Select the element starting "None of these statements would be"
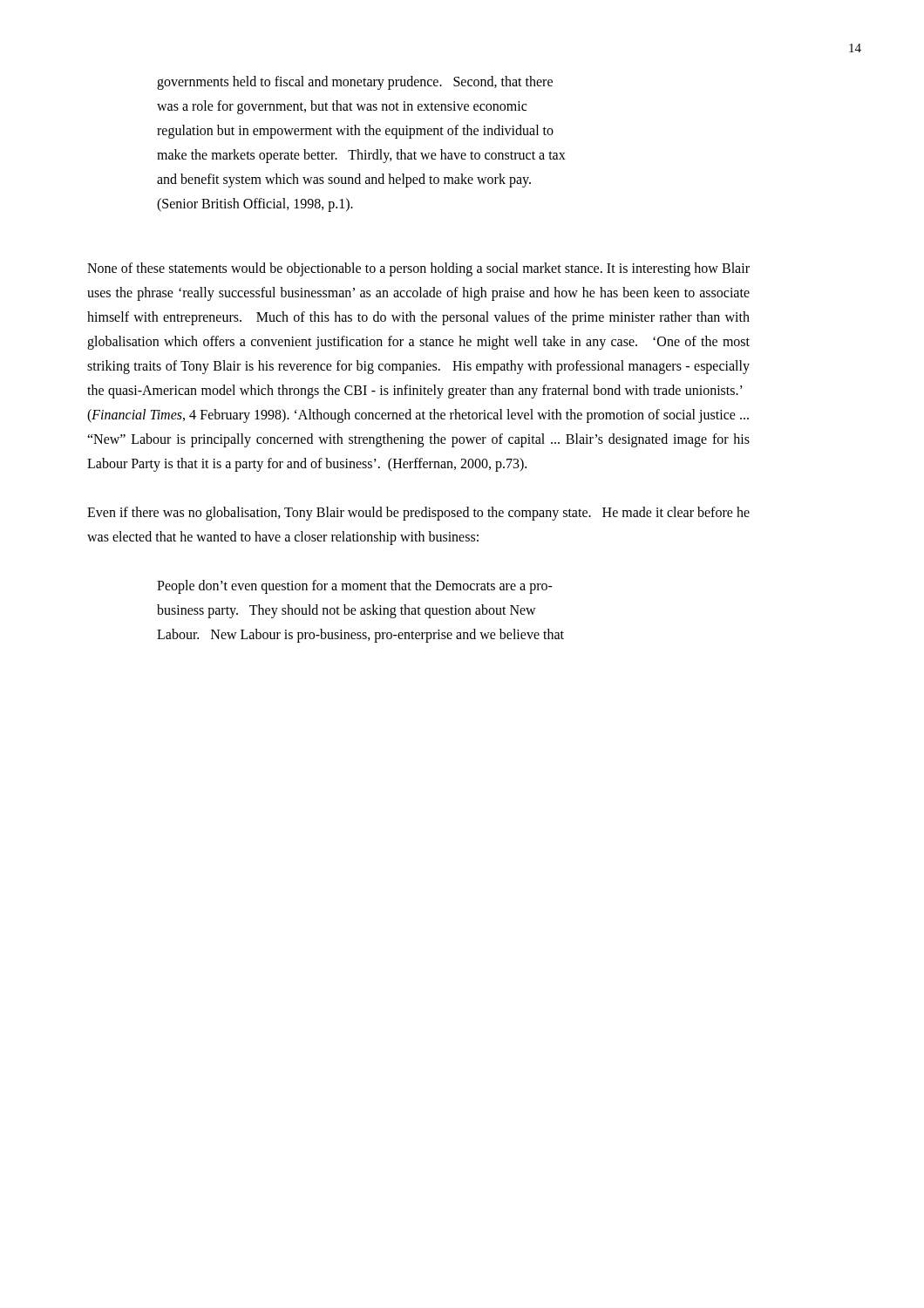This screenshot has height=1308, width=924. click(418, 366)
